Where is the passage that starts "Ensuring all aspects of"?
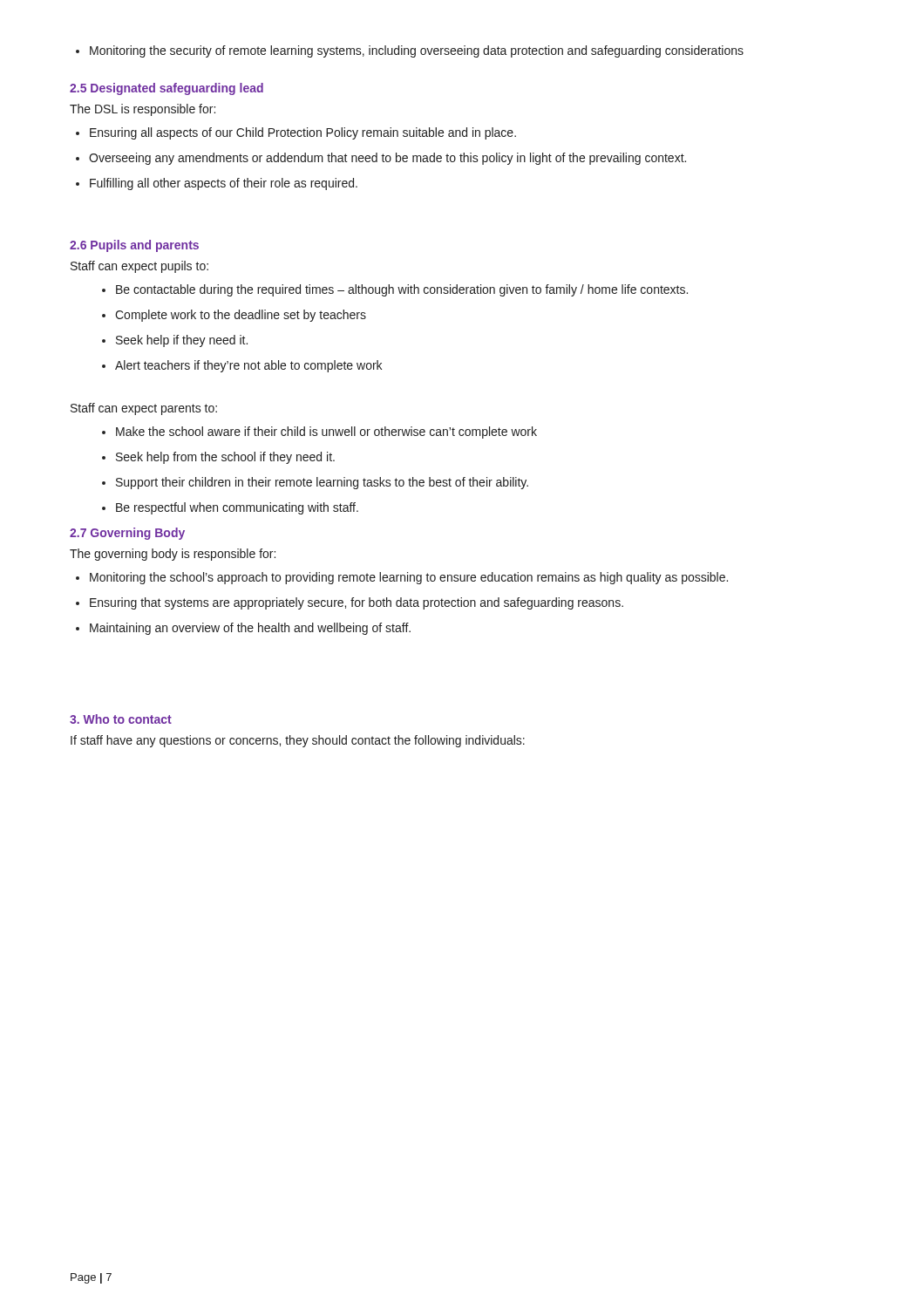 (462, 133)
